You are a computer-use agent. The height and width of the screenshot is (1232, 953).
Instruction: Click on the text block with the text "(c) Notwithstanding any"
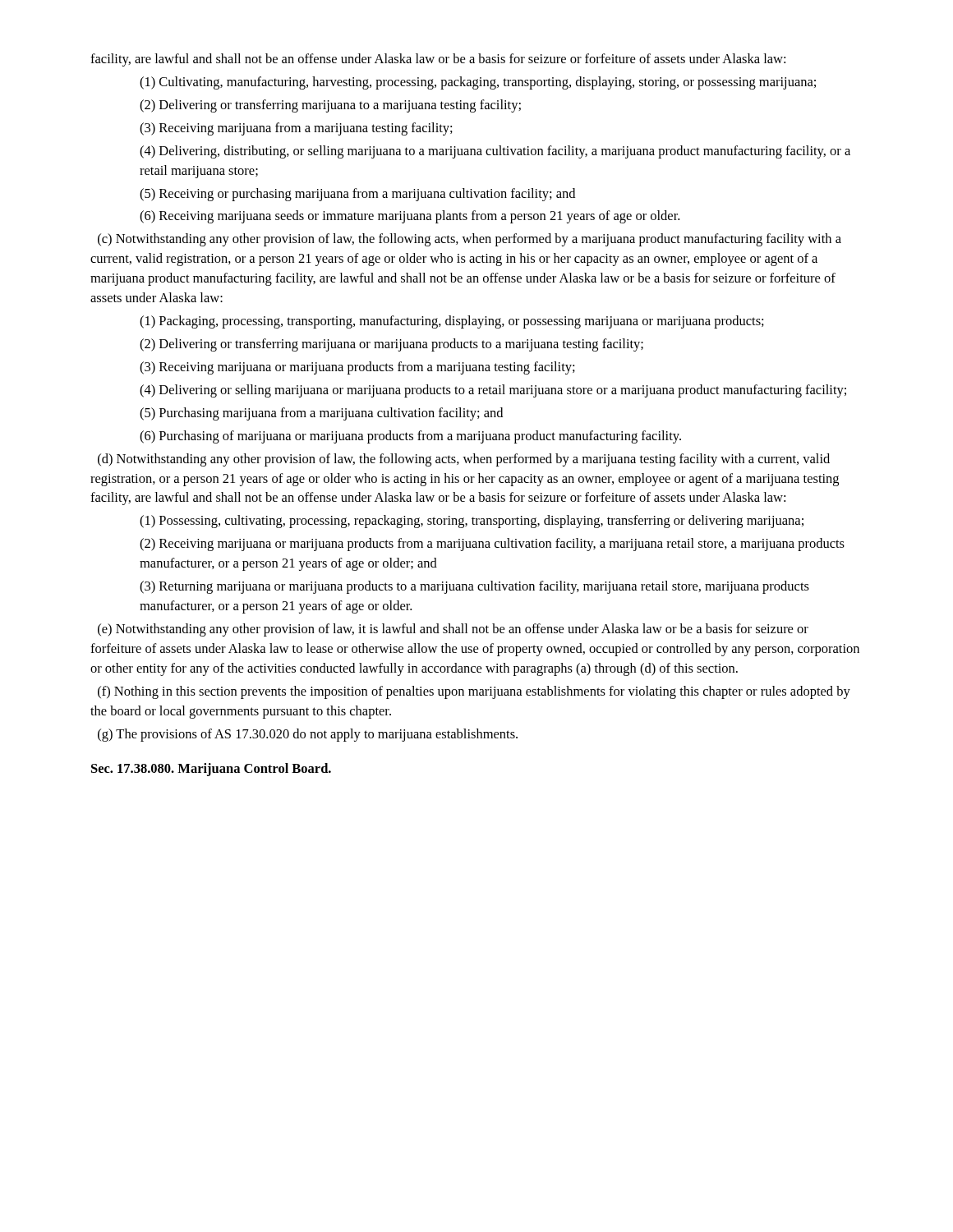[x=476, y=269]
